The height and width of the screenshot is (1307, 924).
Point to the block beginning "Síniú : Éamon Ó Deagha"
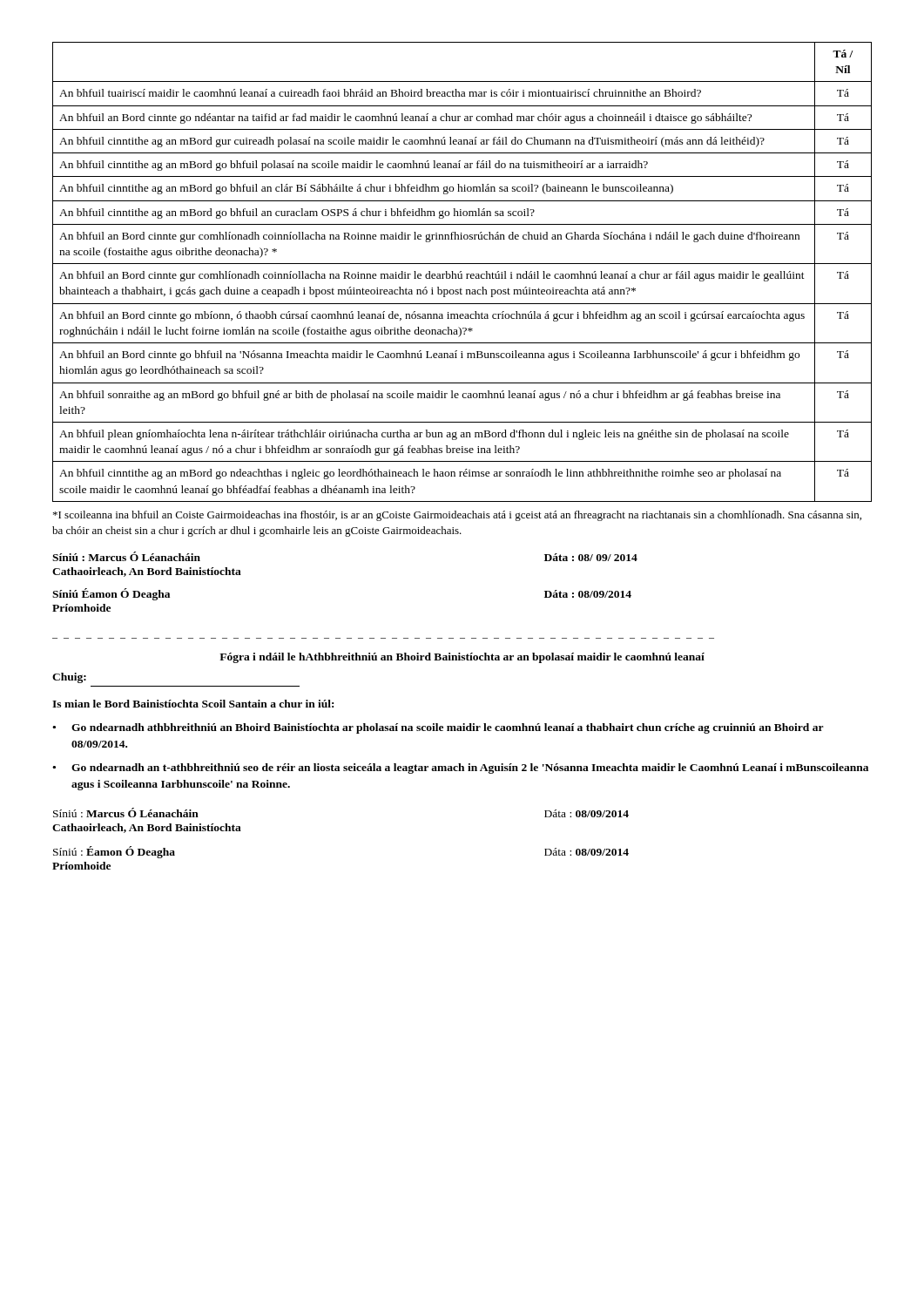(x=104, y=852)
